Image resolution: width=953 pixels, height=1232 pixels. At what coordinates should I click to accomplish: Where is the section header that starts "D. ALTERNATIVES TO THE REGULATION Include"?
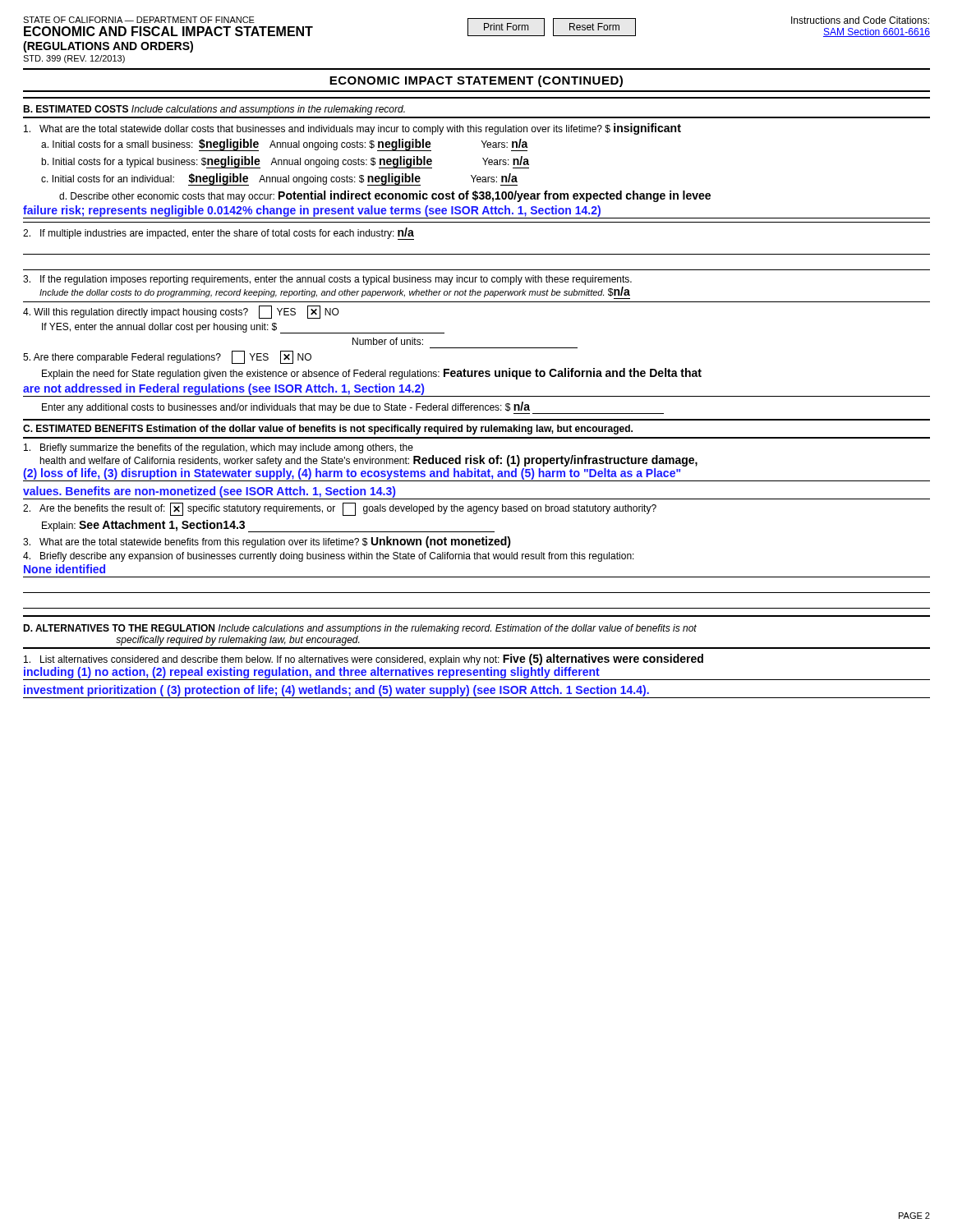tap(360, 634)
